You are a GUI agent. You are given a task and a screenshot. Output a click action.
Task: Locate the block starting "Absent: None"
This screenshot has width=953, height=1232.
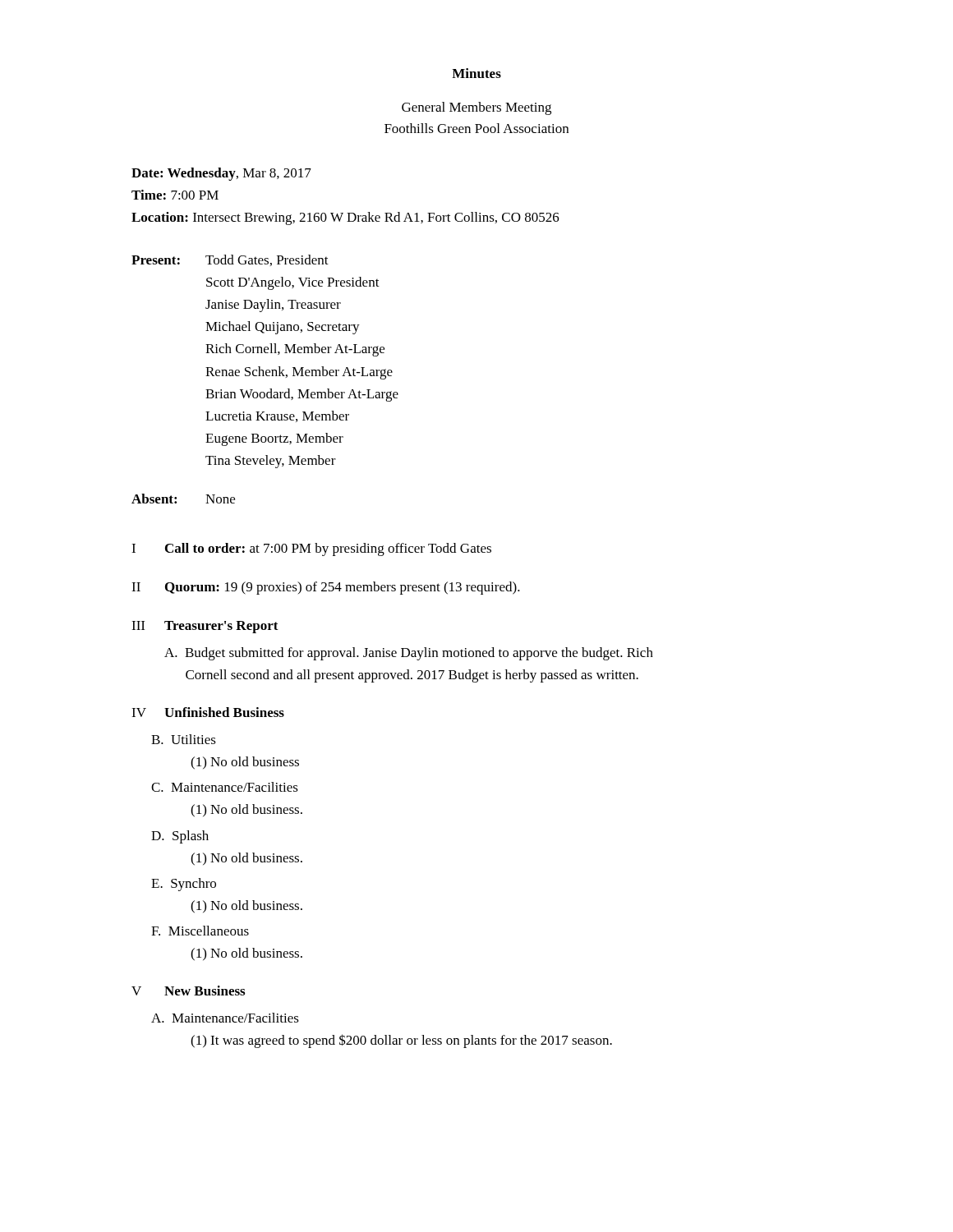click(184, 499)
